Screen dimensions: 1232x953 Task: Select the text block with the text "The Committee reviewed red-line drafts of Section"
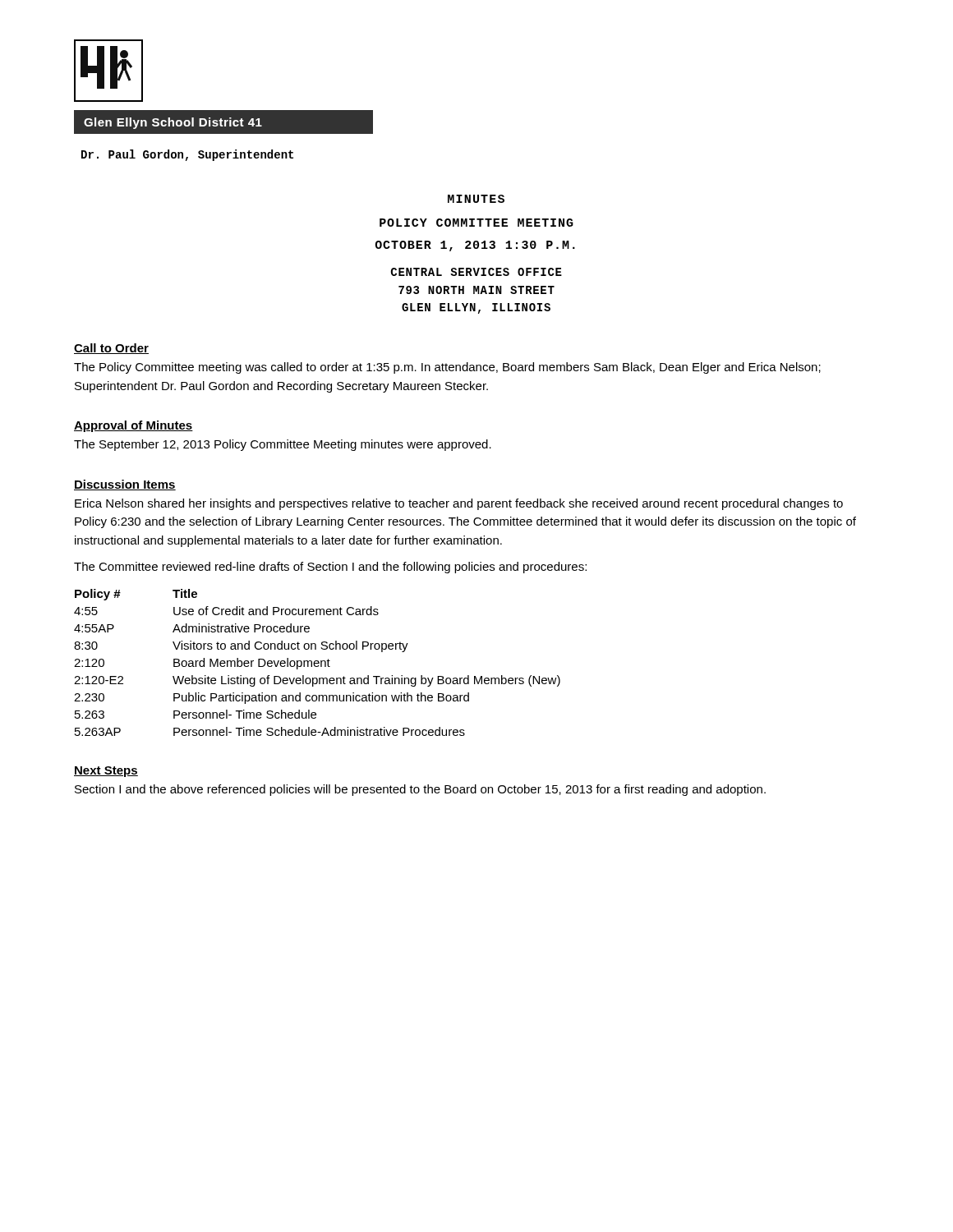(x=331, y=566)
